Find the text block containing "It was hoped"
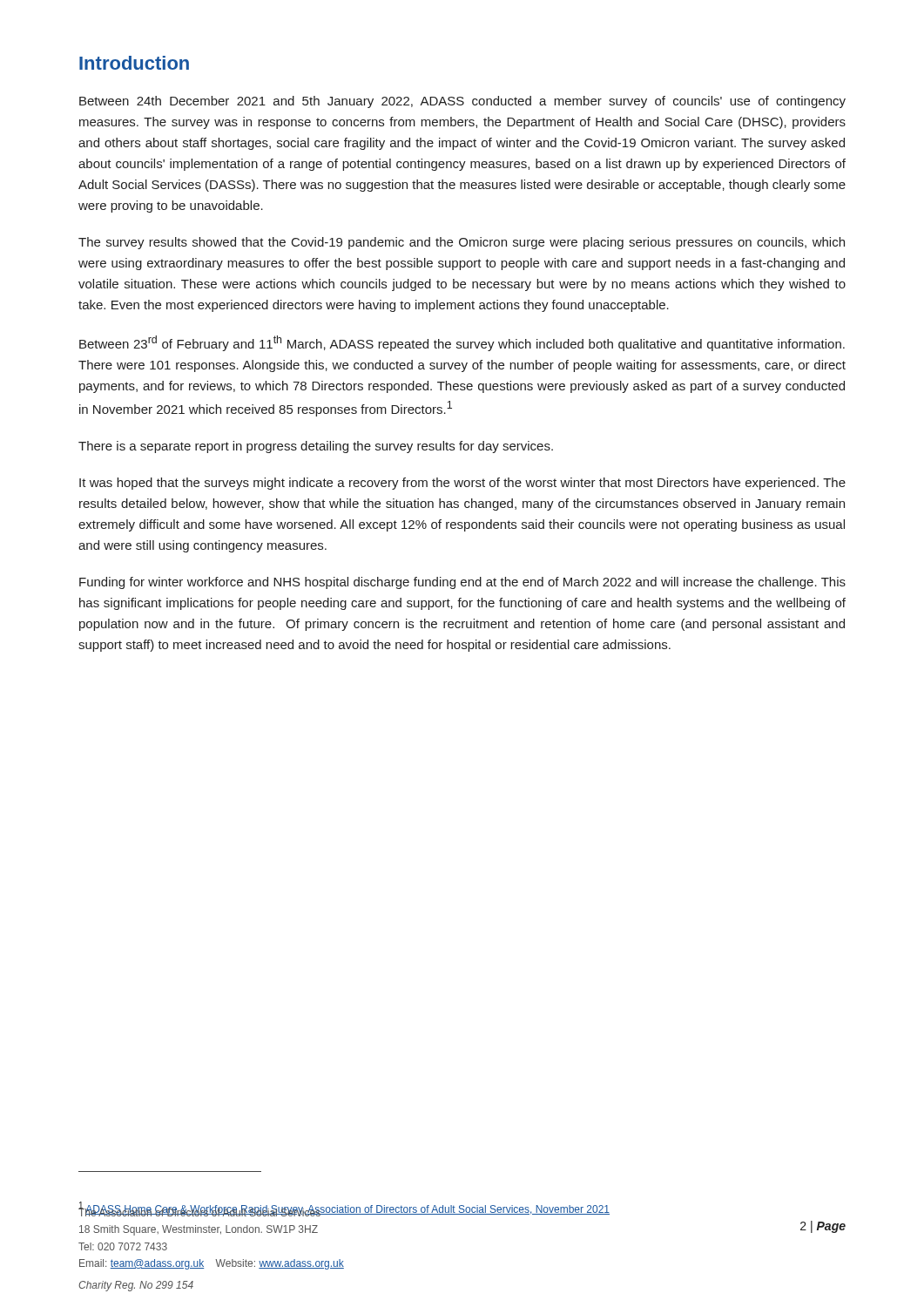 (x=462, y=514)
